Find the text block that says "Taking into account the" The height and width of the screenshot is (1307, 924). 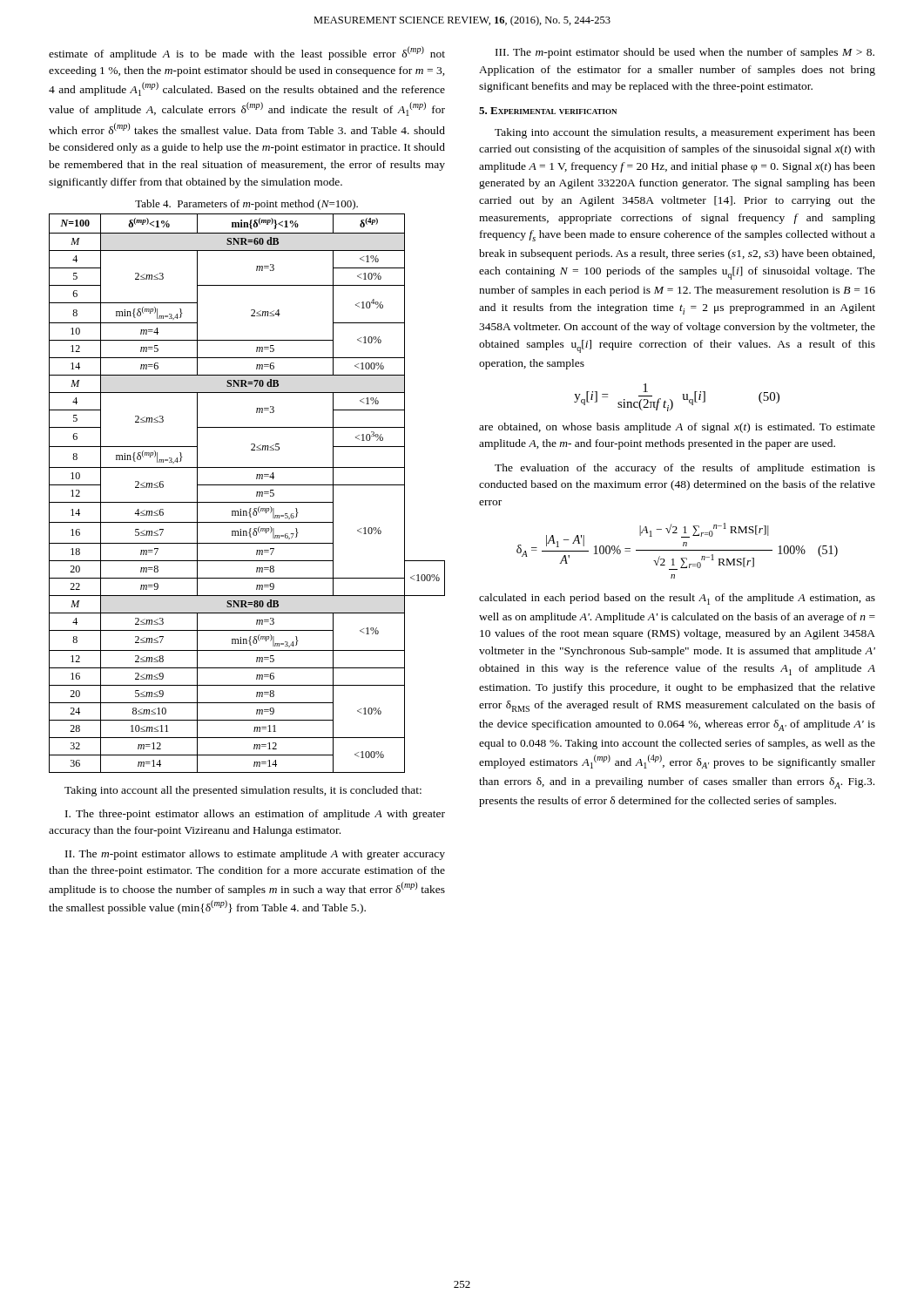point(677,248)
